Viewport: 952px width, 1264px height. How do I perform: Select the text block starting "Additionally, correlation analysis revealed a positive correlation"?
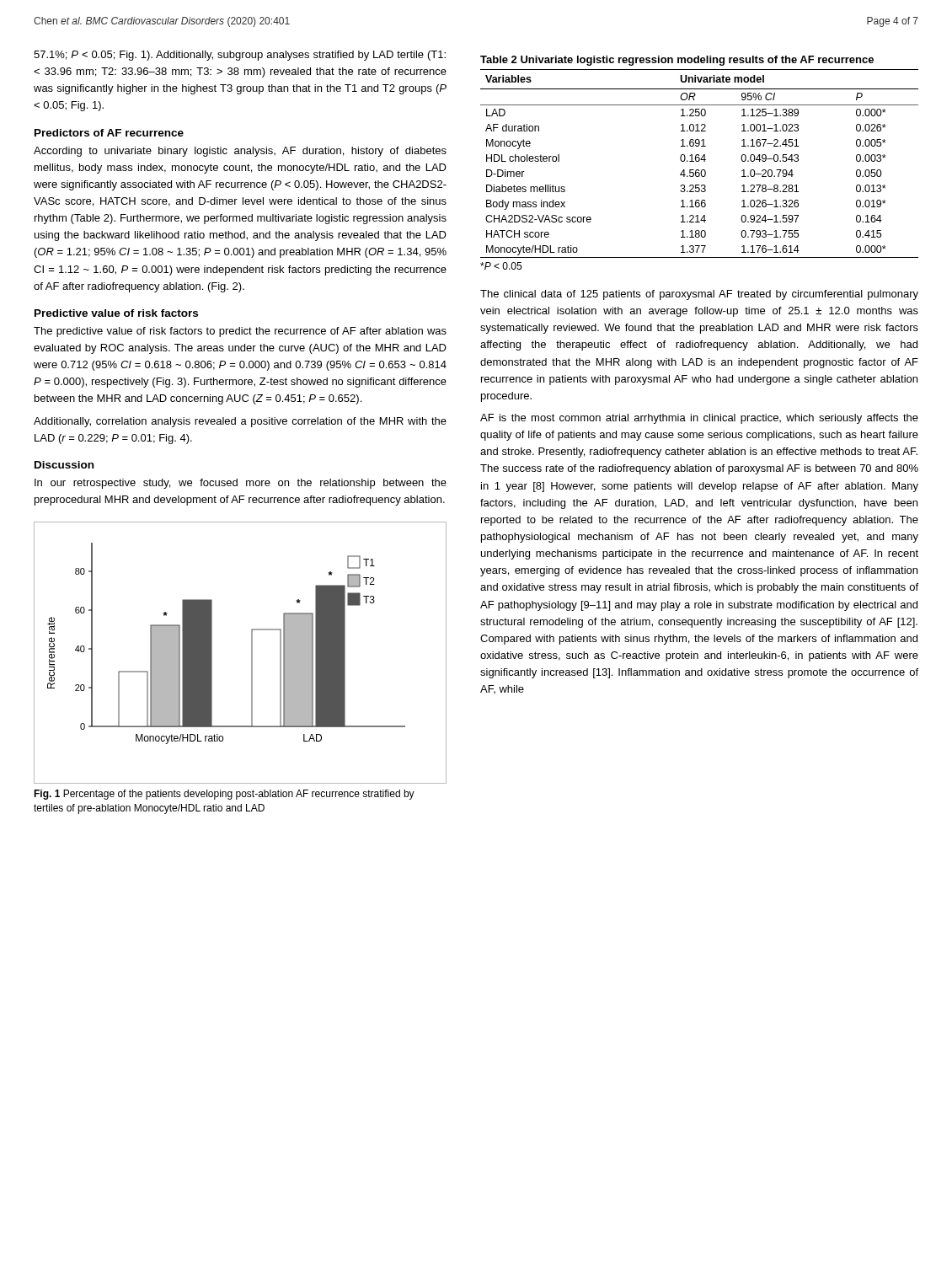click(x=240, y=429)
